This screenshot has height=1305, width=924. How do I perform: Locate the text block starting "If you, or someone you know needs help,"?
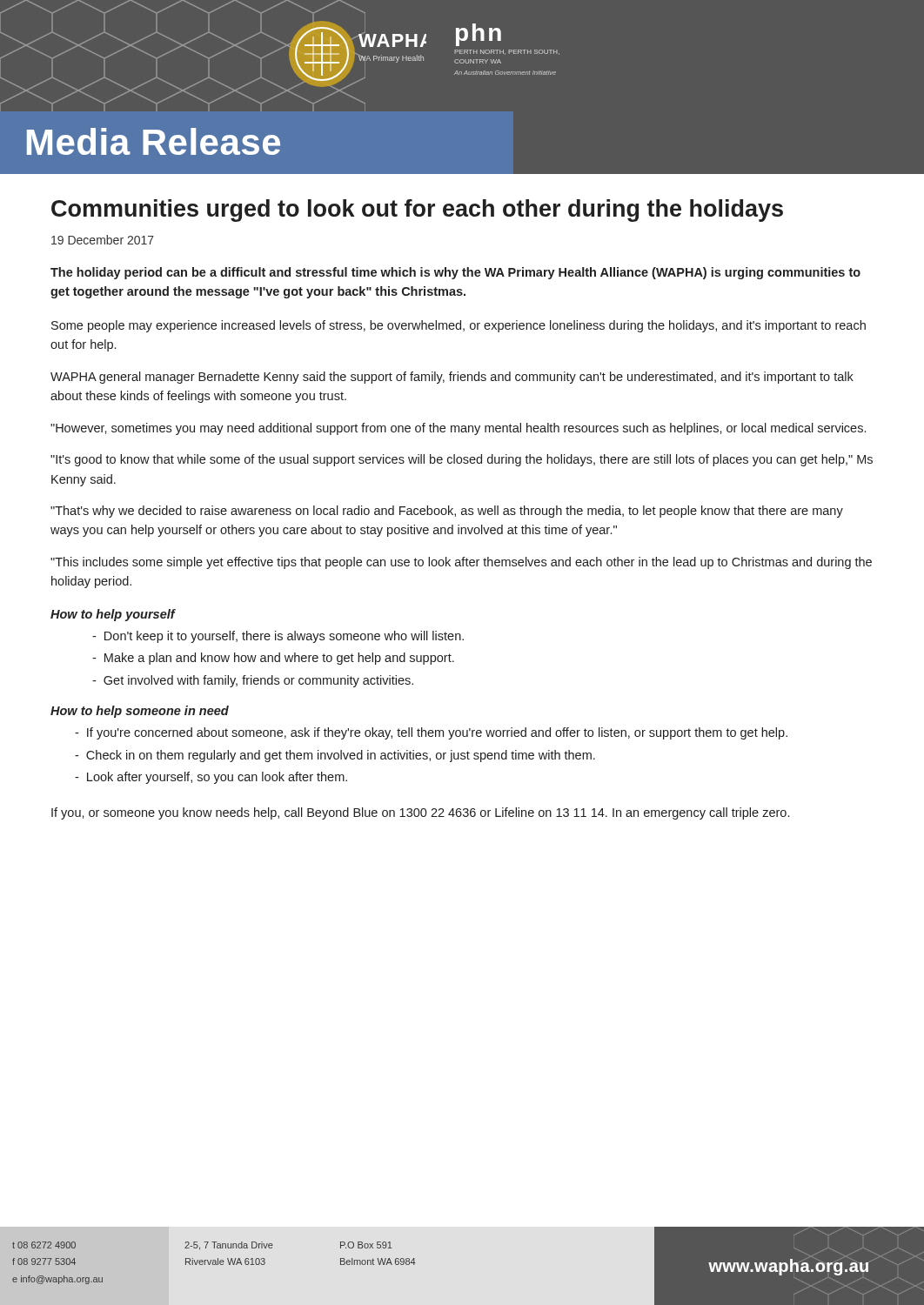(420, 812)
